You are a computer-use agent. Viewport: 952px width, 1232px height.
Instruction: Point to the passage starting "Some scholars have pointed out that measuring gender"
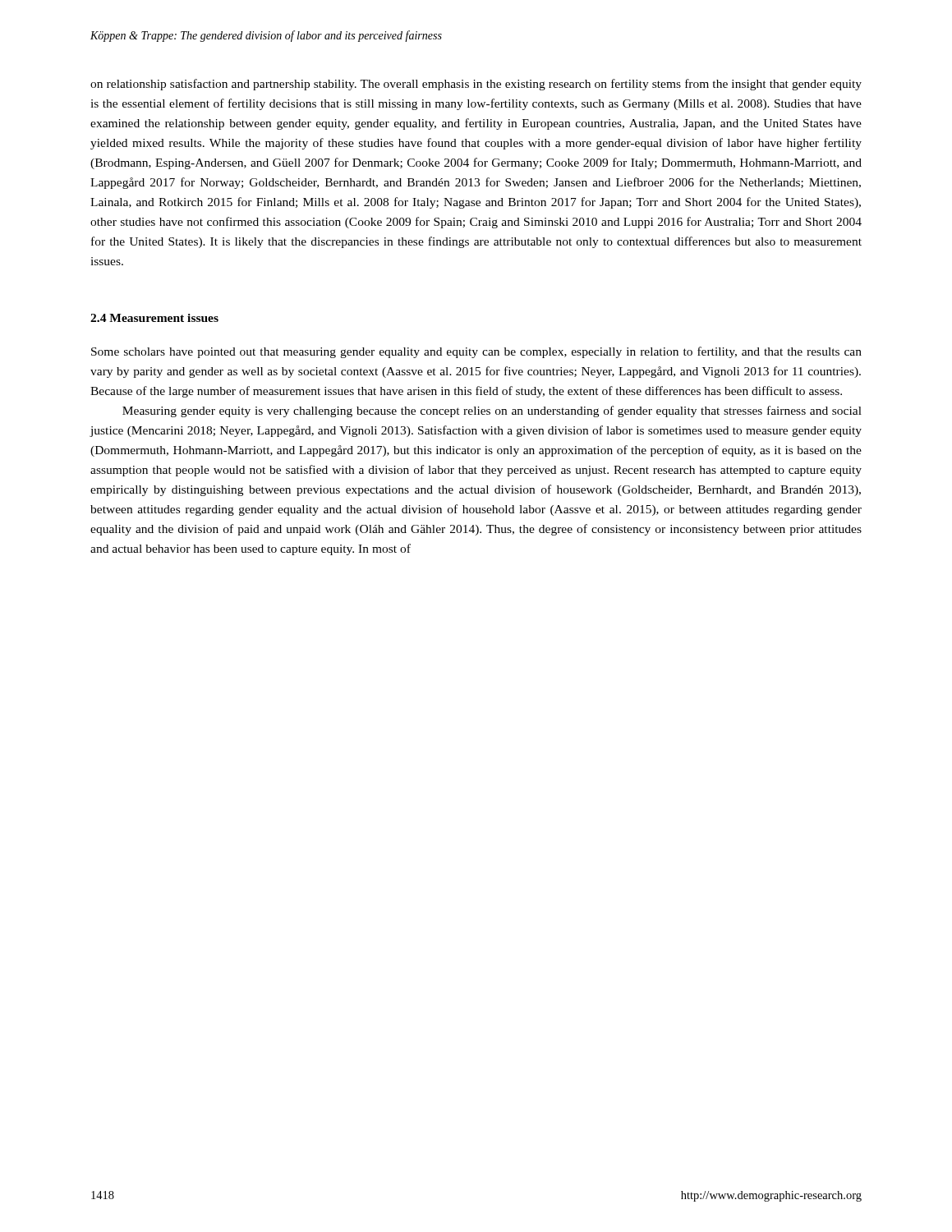point(476,450)
